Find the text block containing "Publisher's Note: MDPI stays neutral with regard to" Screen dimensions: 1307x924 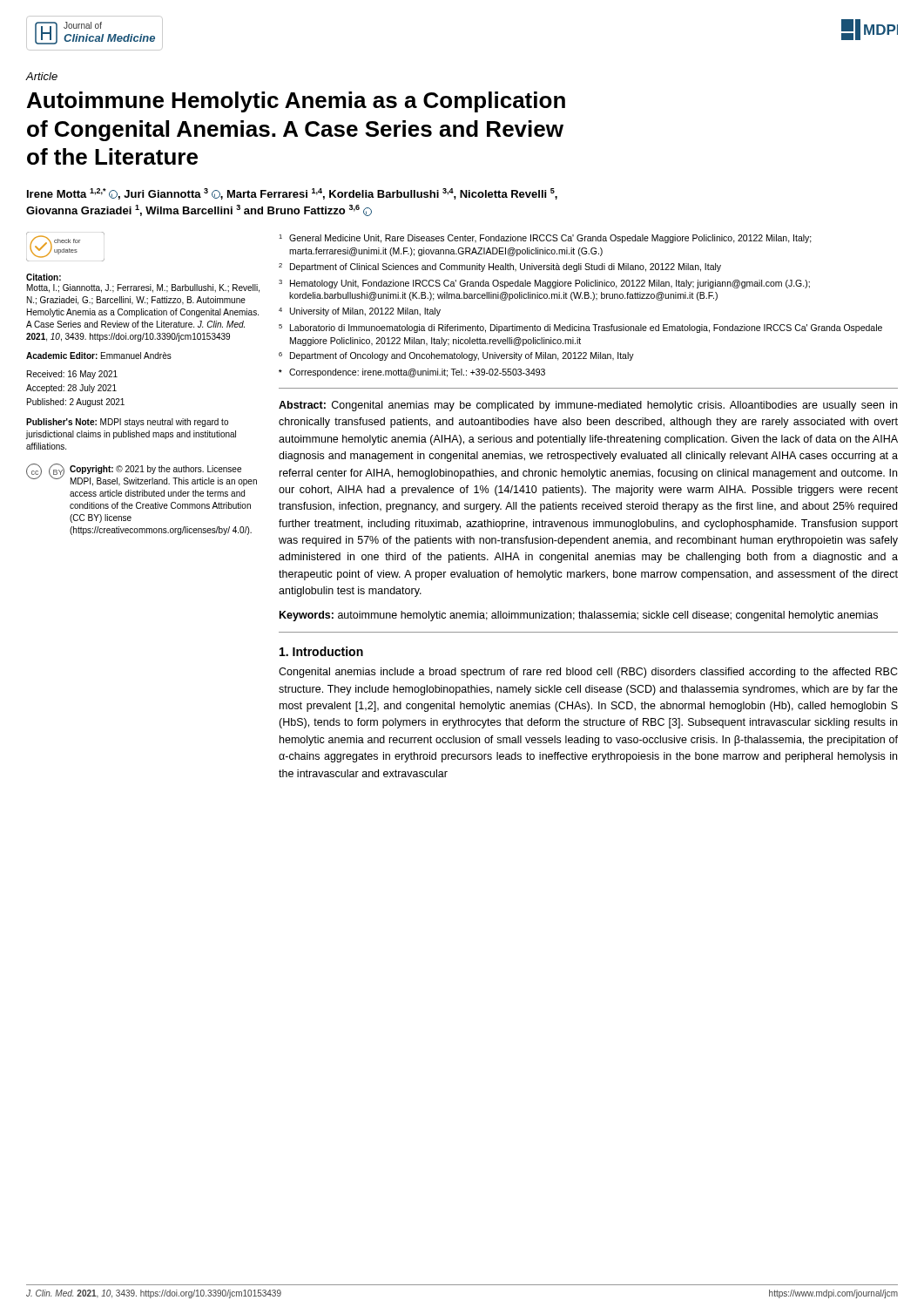click(131, 434)
